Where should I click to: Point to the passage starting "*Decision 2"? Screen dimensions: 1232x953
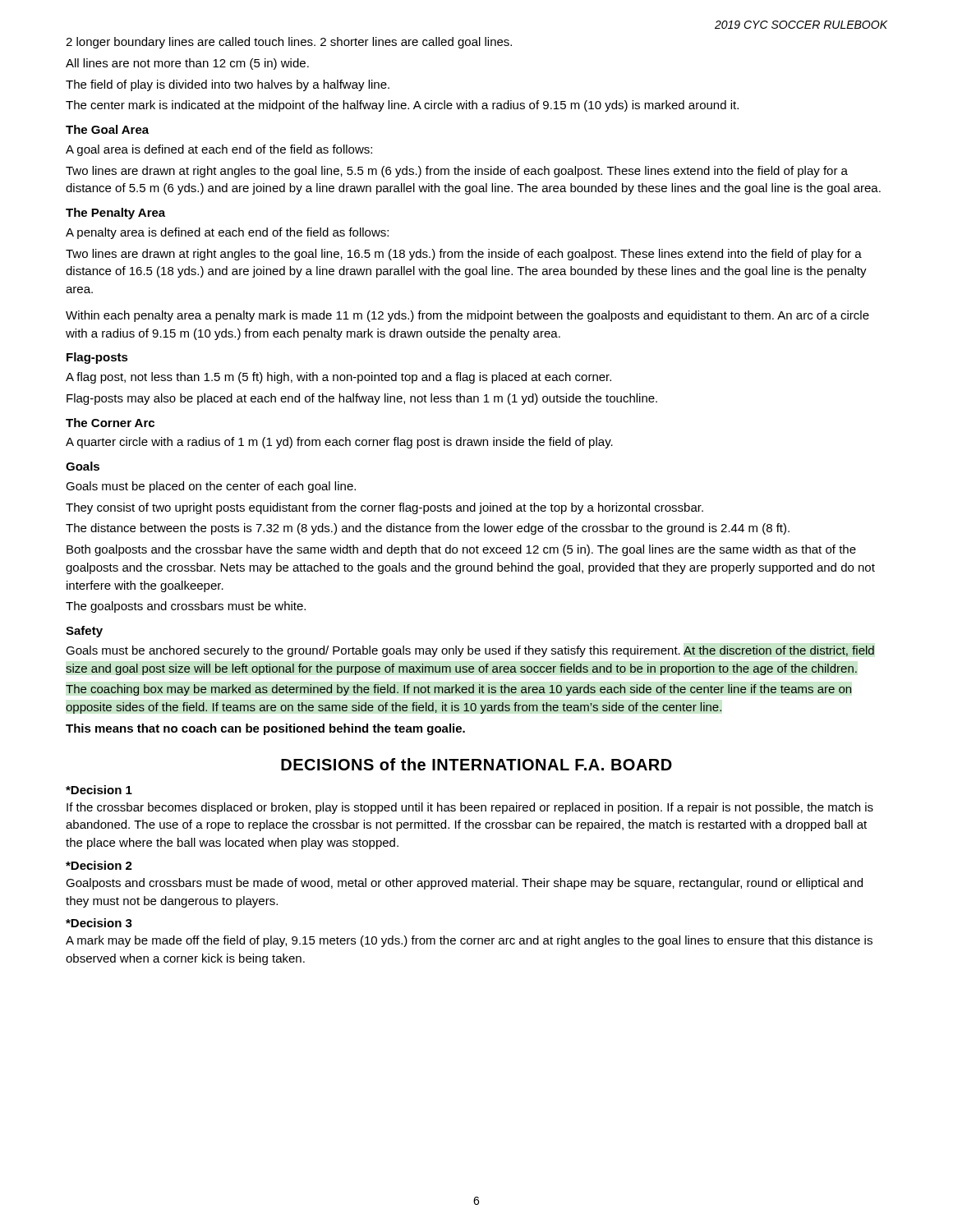99,865
